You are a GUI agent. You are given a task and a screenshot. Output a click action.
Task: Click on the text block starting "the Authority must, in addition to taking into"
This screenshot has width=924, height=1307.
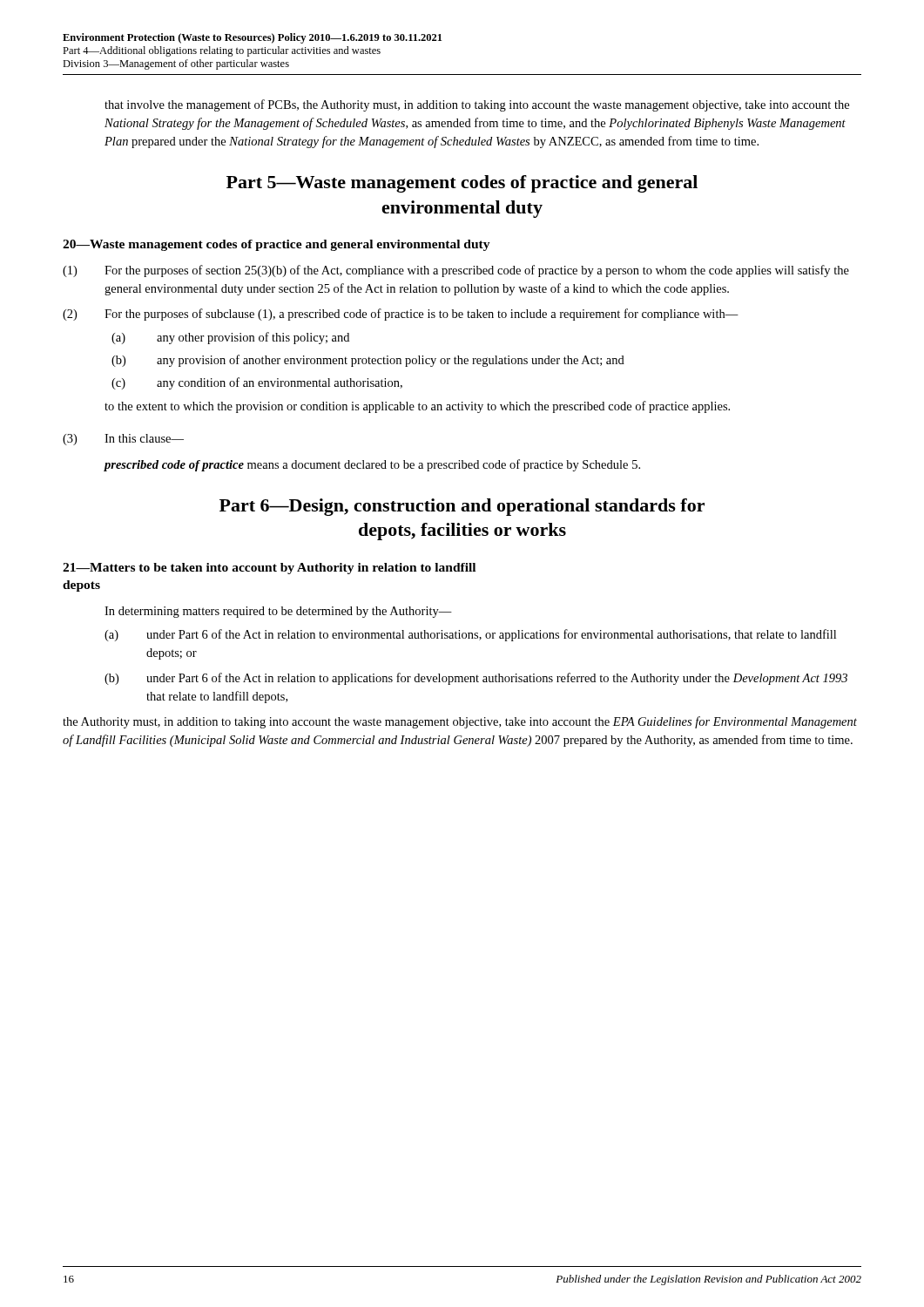tap(460, 731)
